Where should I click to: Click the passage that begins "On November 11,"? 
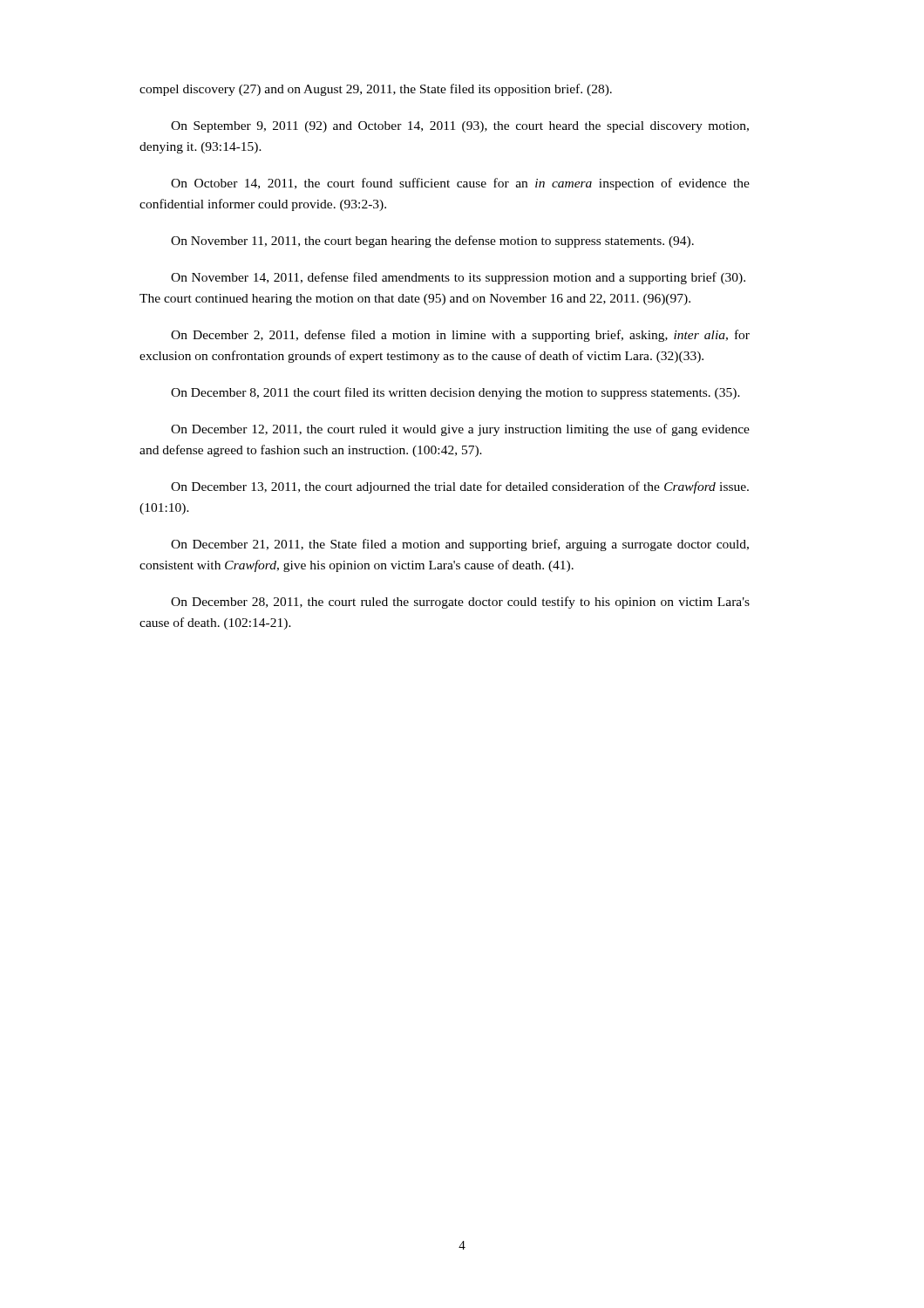click(x=433, y=240)
